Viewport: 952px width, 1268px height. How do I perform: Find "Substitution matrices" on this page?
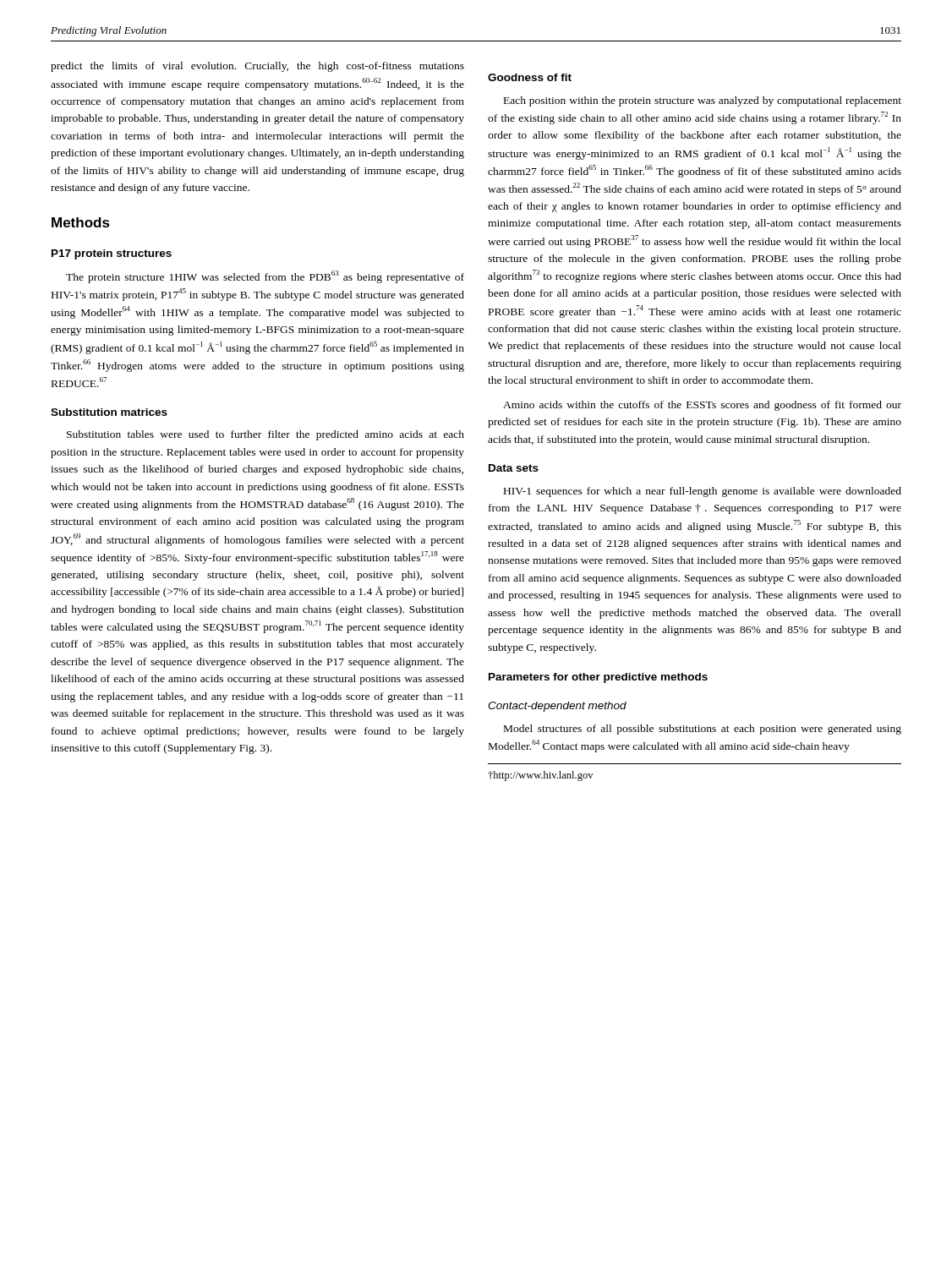tap(109, 412)
